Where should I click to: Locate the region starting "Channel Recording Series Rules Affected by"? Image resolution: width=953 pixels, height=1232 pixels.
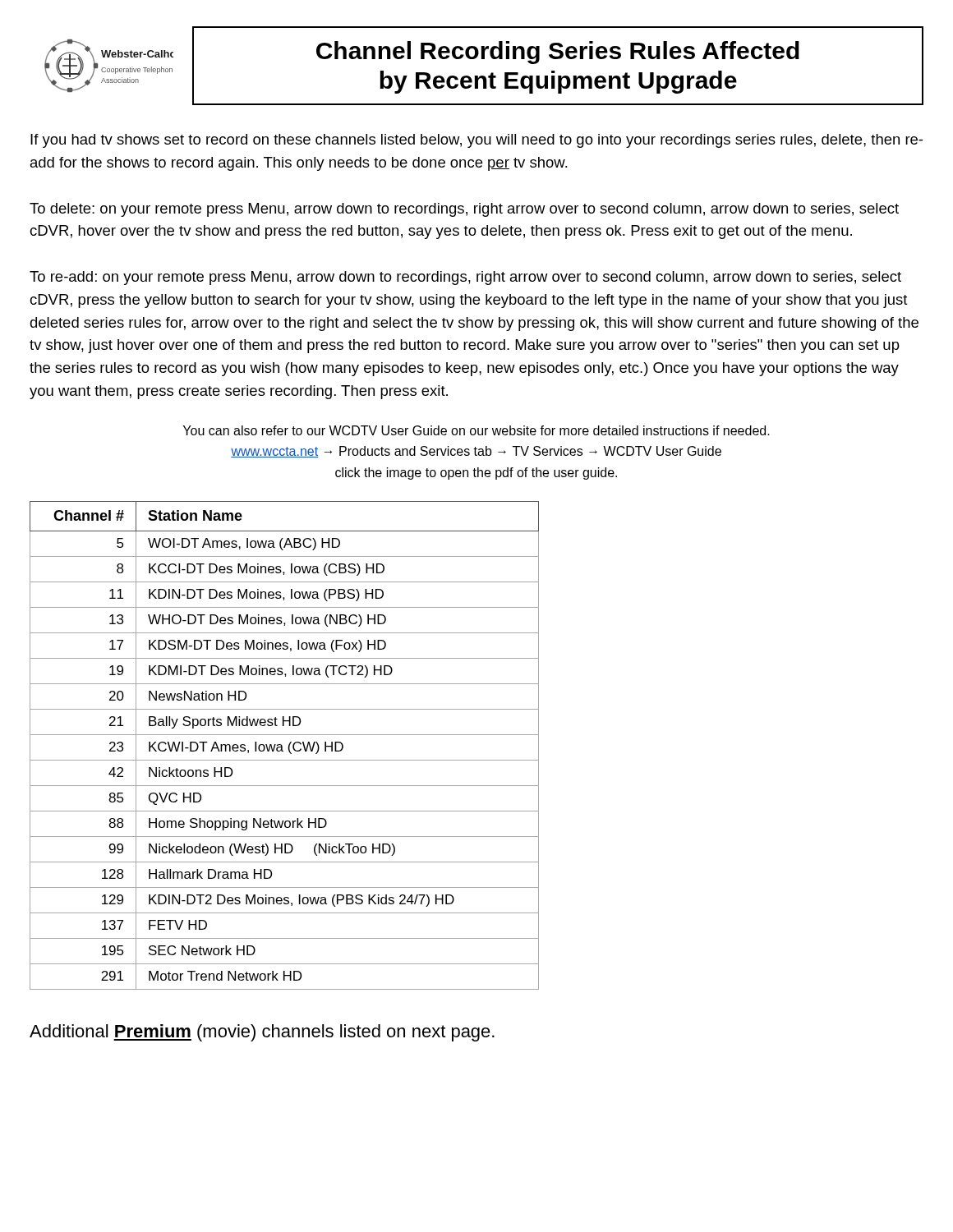558,66
